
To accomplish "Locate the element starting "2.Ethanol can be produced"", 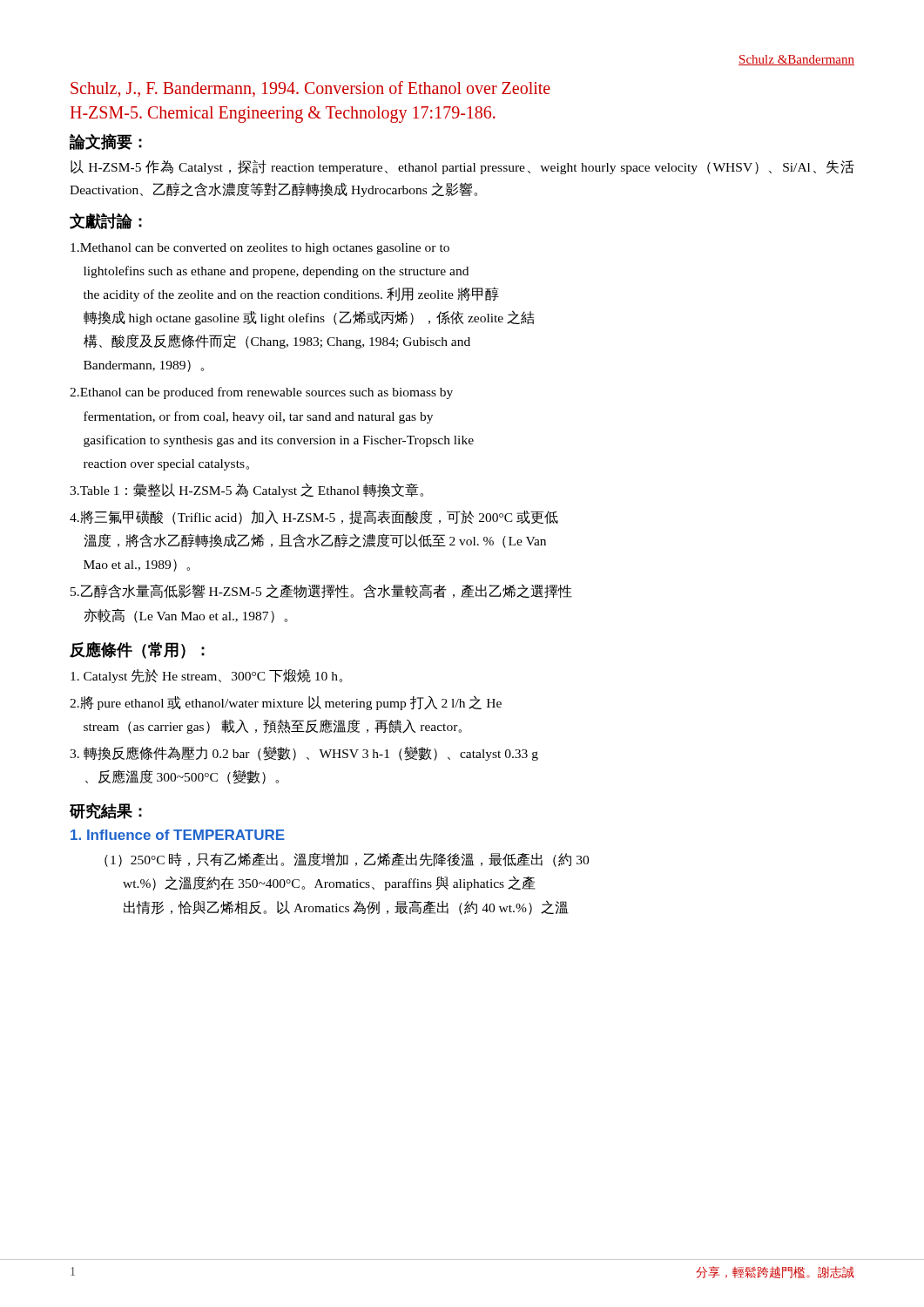I will [272, 428].
